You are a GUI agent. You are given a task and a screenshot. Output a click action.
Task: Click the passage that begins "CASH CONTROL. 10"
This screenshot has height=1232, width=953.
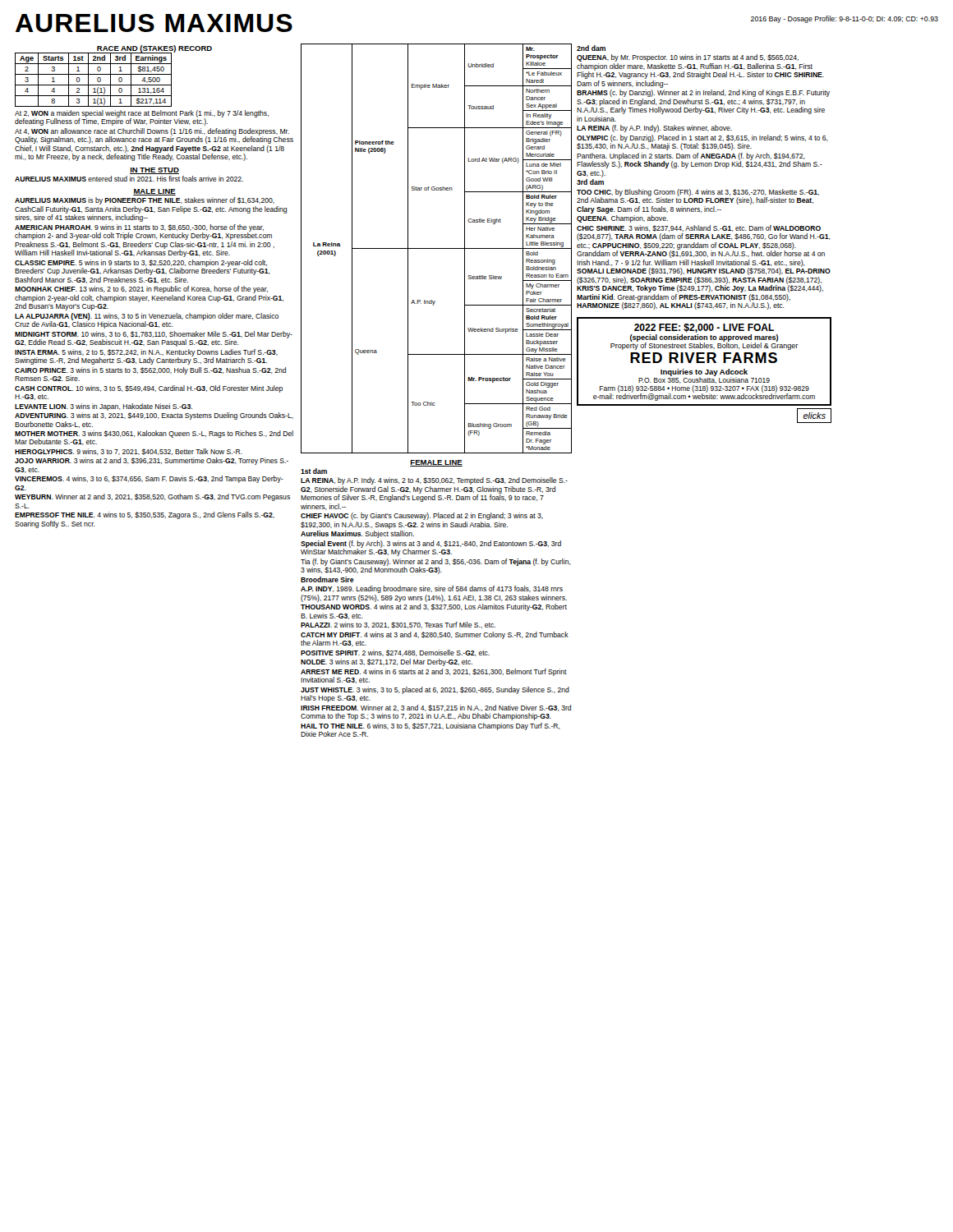[149, 392]
